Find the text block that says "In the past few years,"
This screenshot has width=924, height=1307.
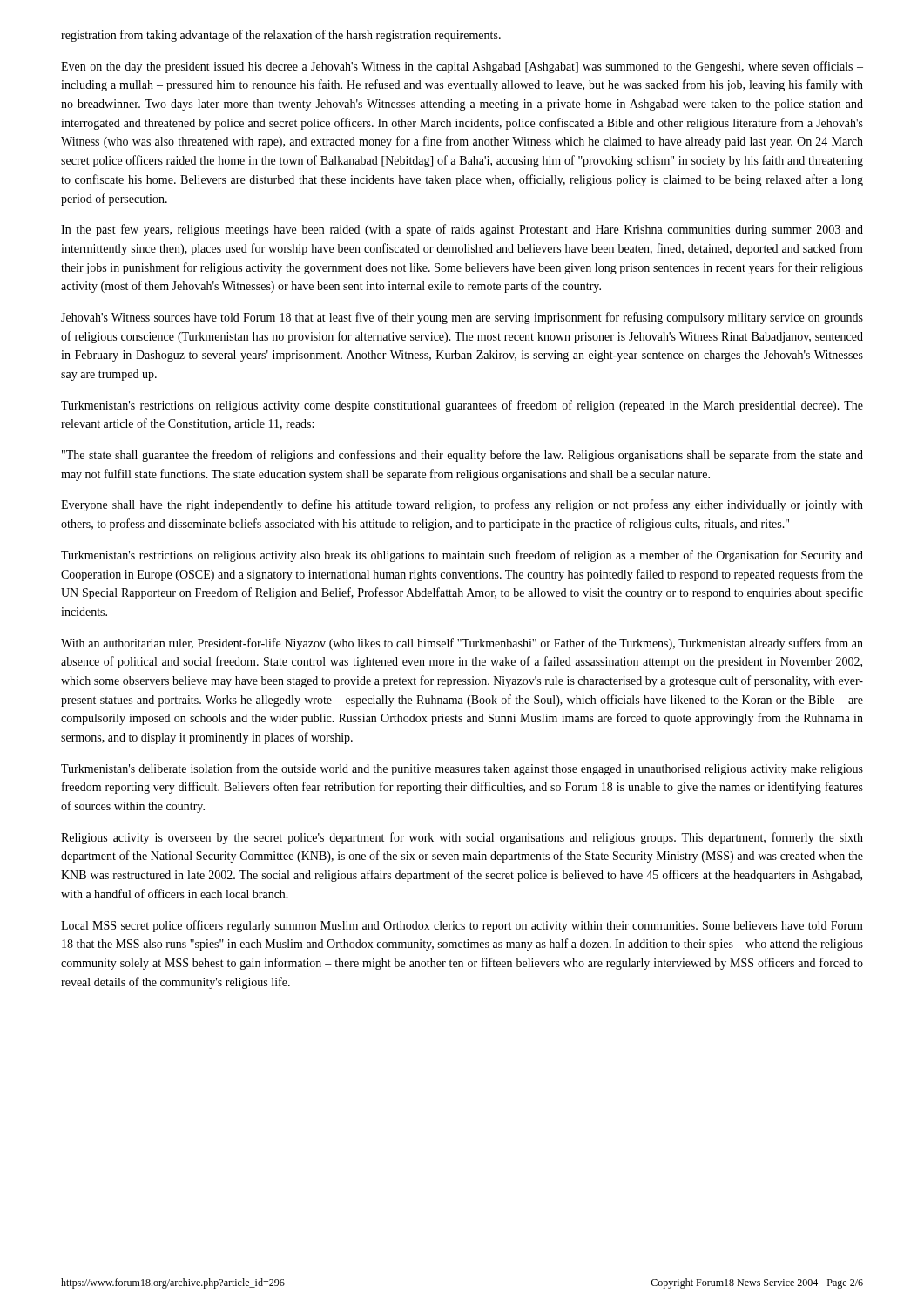[462, 258]
